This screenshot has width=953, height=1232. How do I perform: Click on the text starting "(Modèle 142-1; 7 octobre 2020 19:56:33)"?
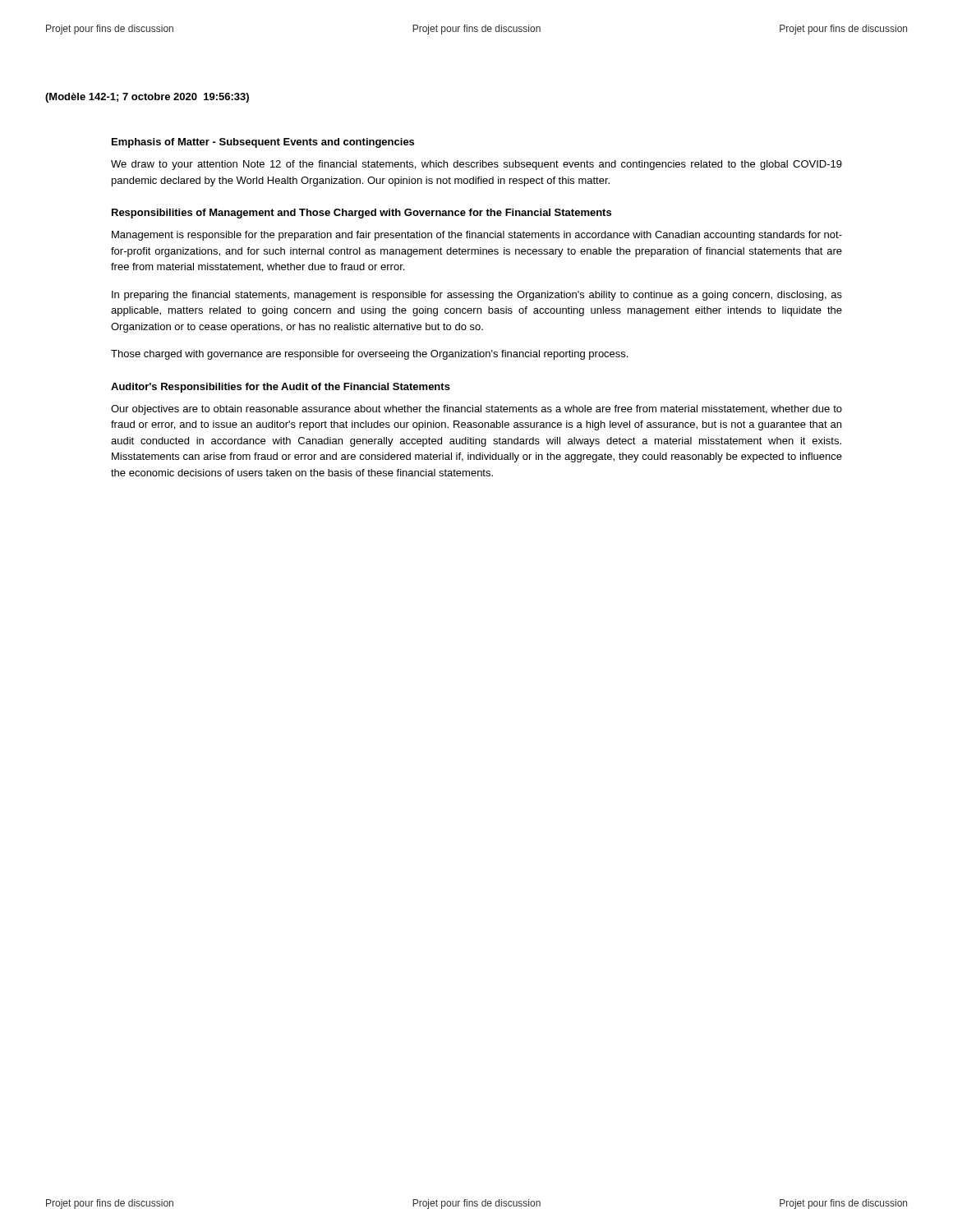tap(147, 96)
